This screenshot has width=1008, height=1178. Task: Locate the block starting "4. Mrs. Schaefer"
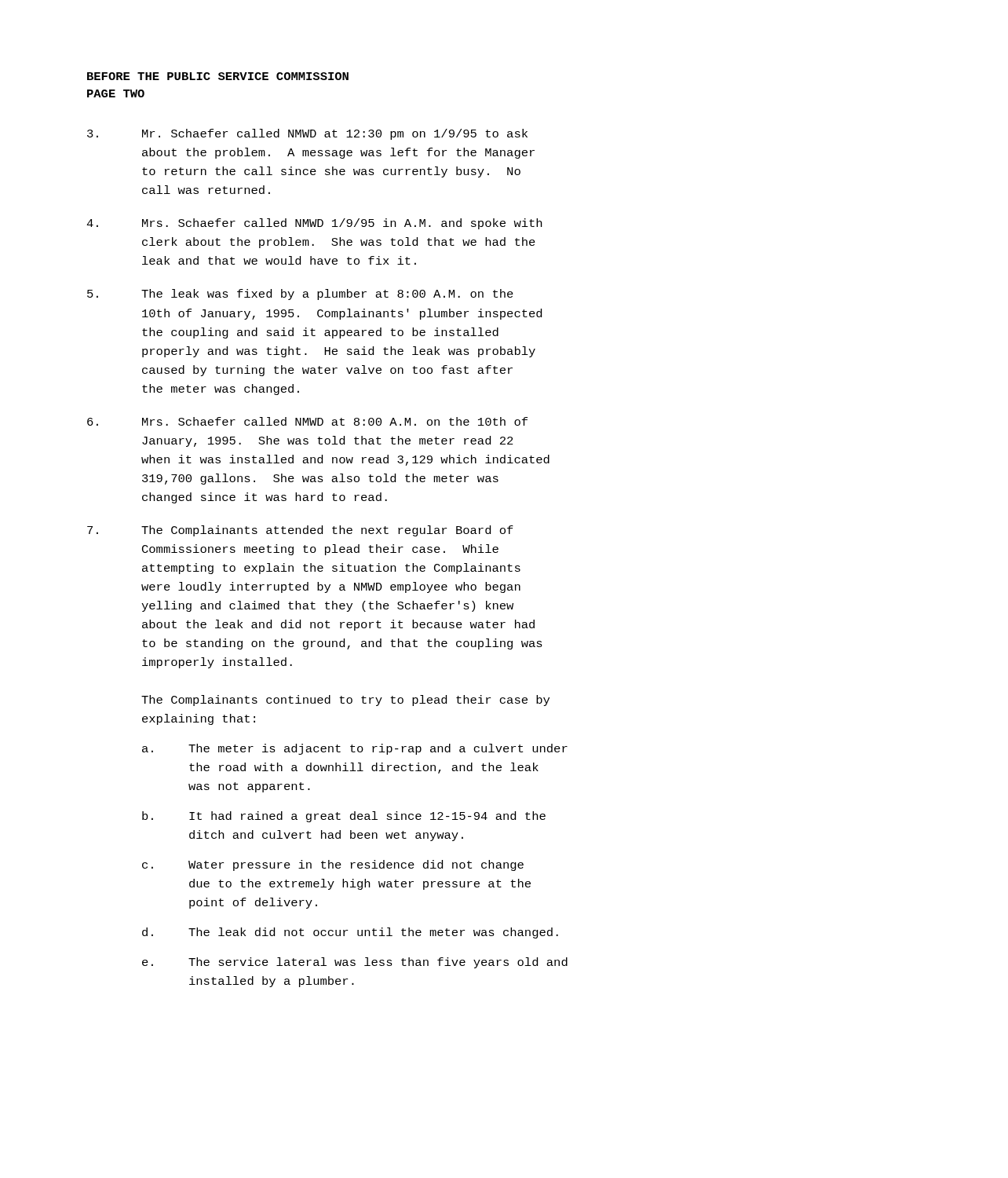click(512, 243)
